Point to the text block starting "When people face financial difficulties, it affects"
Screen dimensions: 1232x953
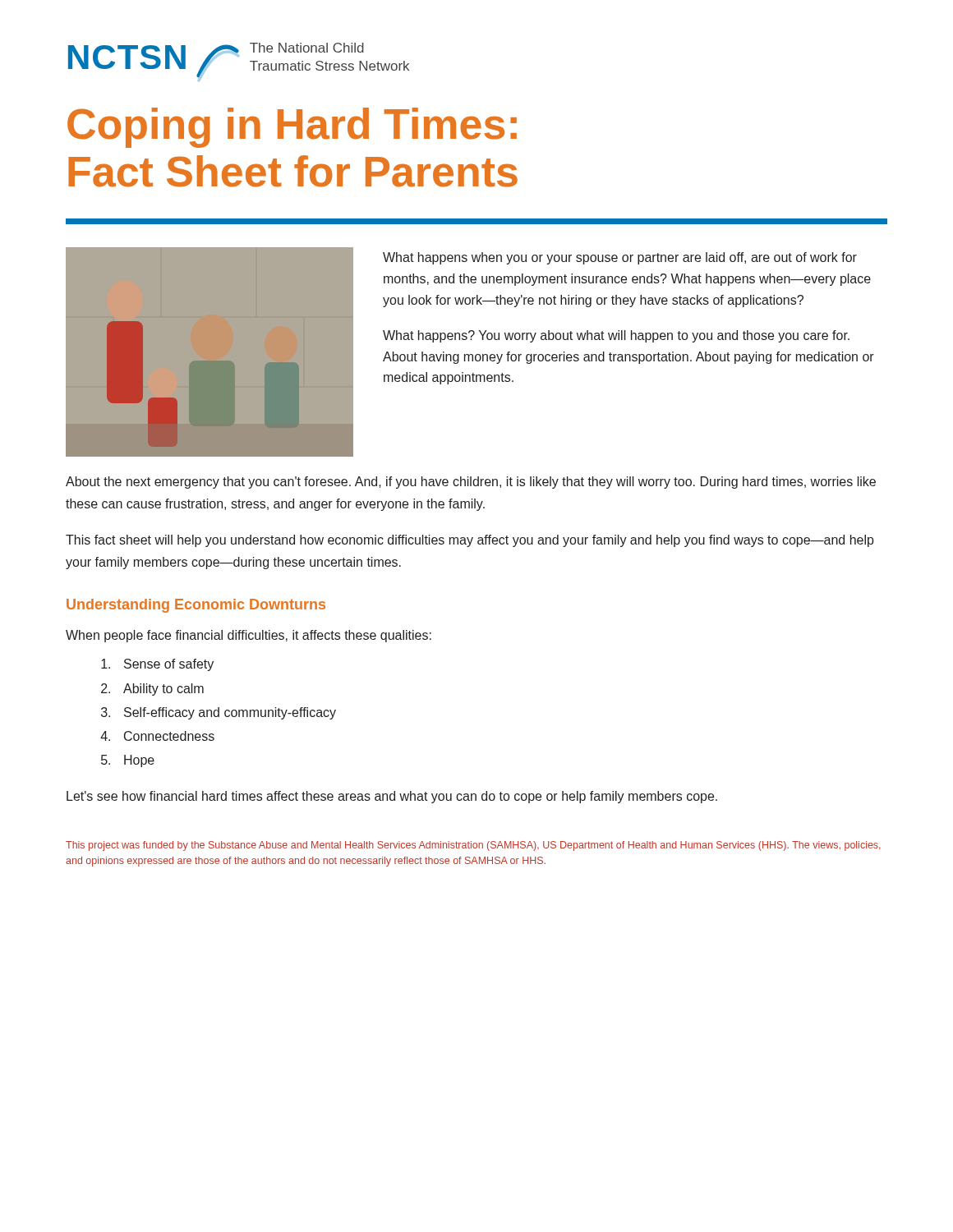[249, 635]
